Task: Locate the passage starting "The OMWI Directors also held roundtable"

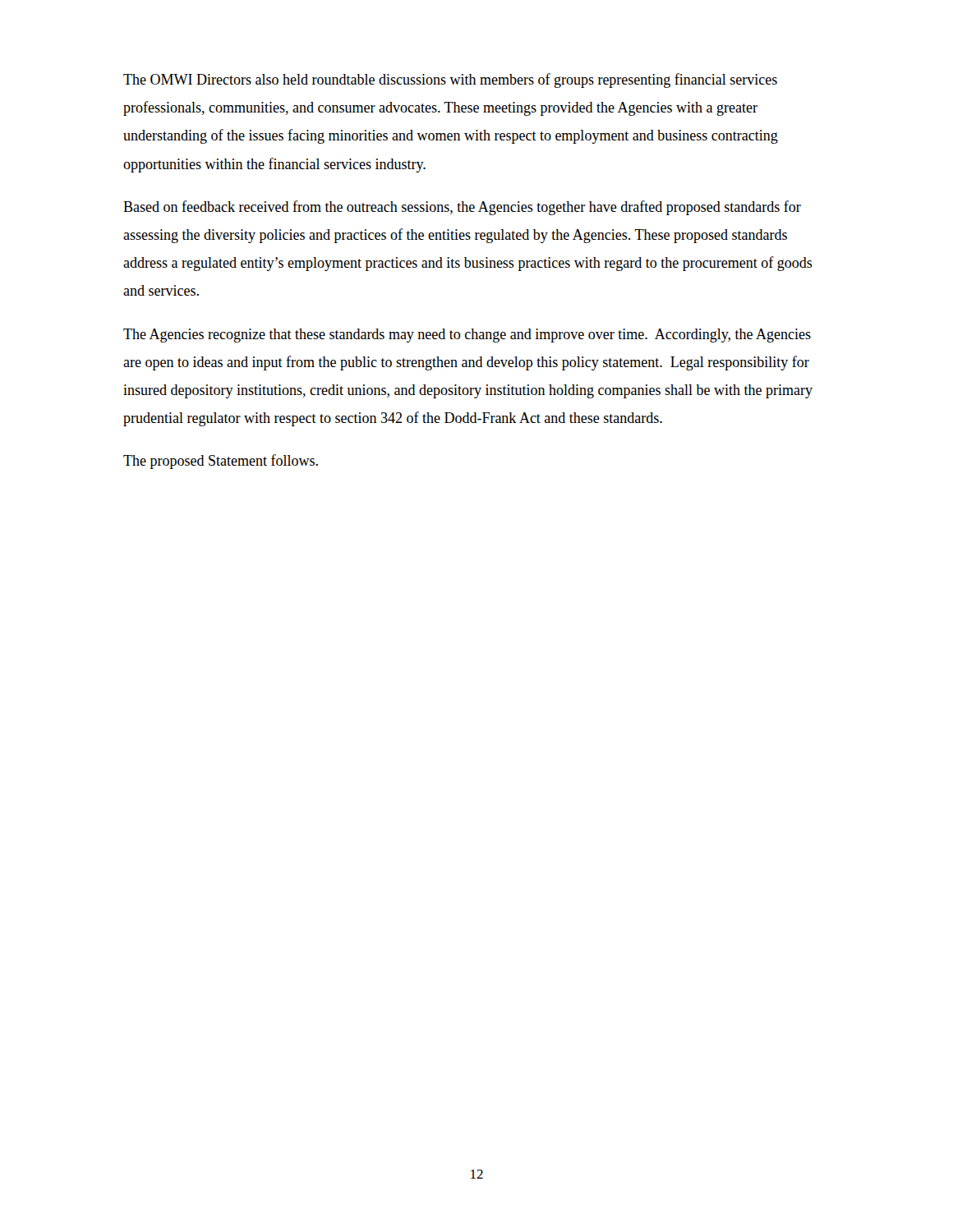Action: pos(476,122)
